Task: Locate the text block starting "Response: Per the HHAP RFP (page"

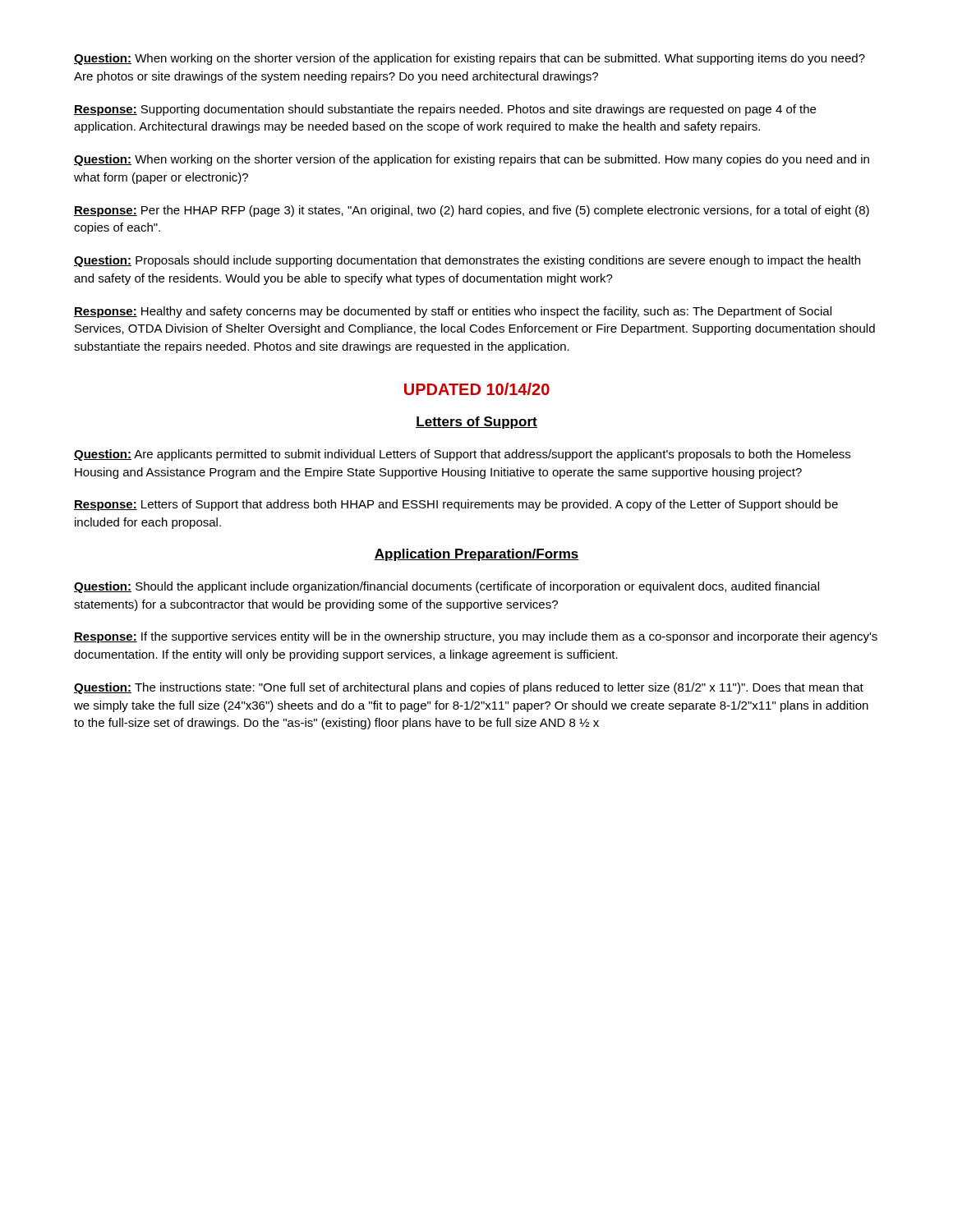Action: pyautogui.click(x=472, y=218)
